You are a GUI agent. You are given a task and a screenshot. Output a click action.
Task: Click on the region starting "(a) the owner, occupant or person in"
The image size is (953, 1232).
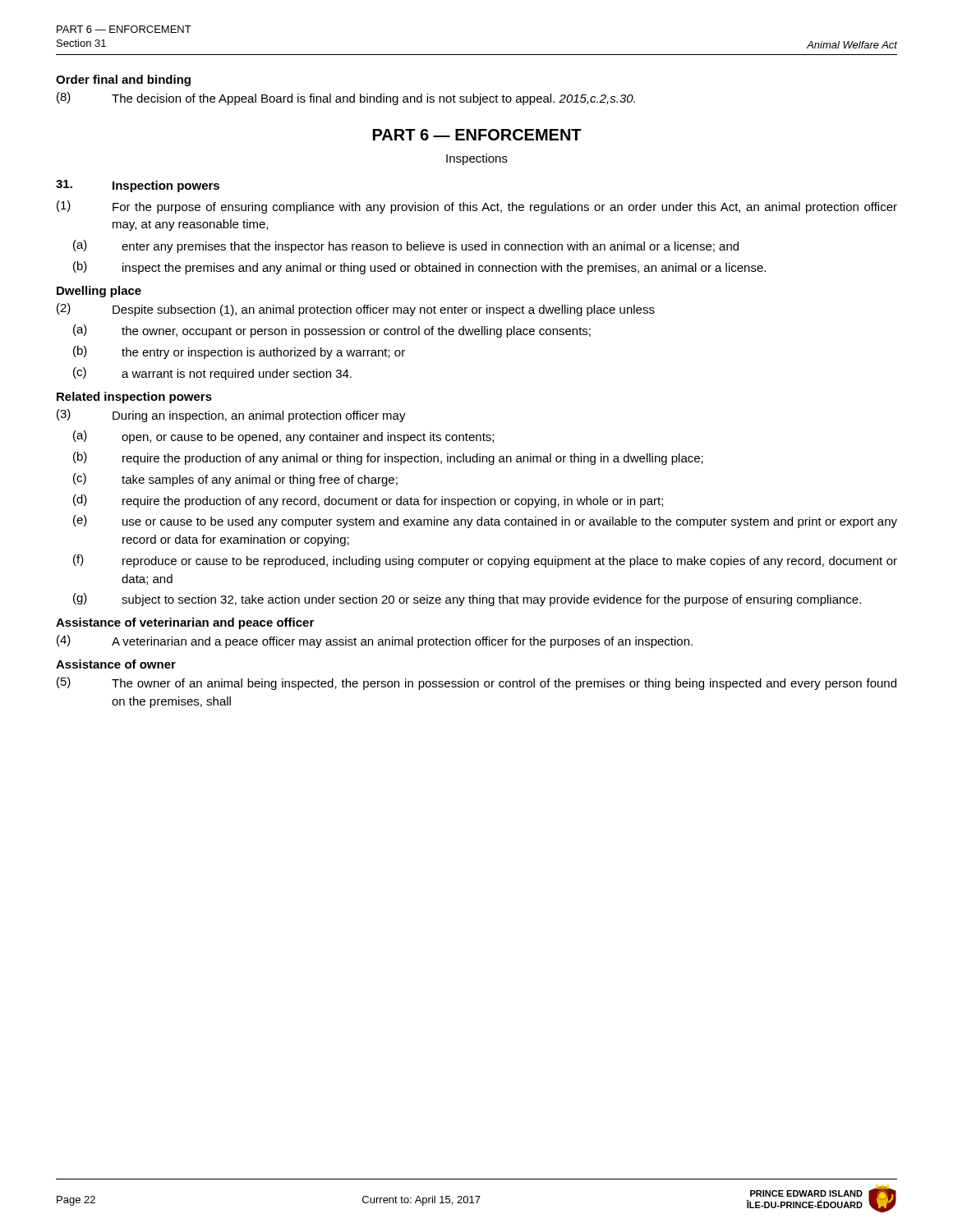coord(476,331)
